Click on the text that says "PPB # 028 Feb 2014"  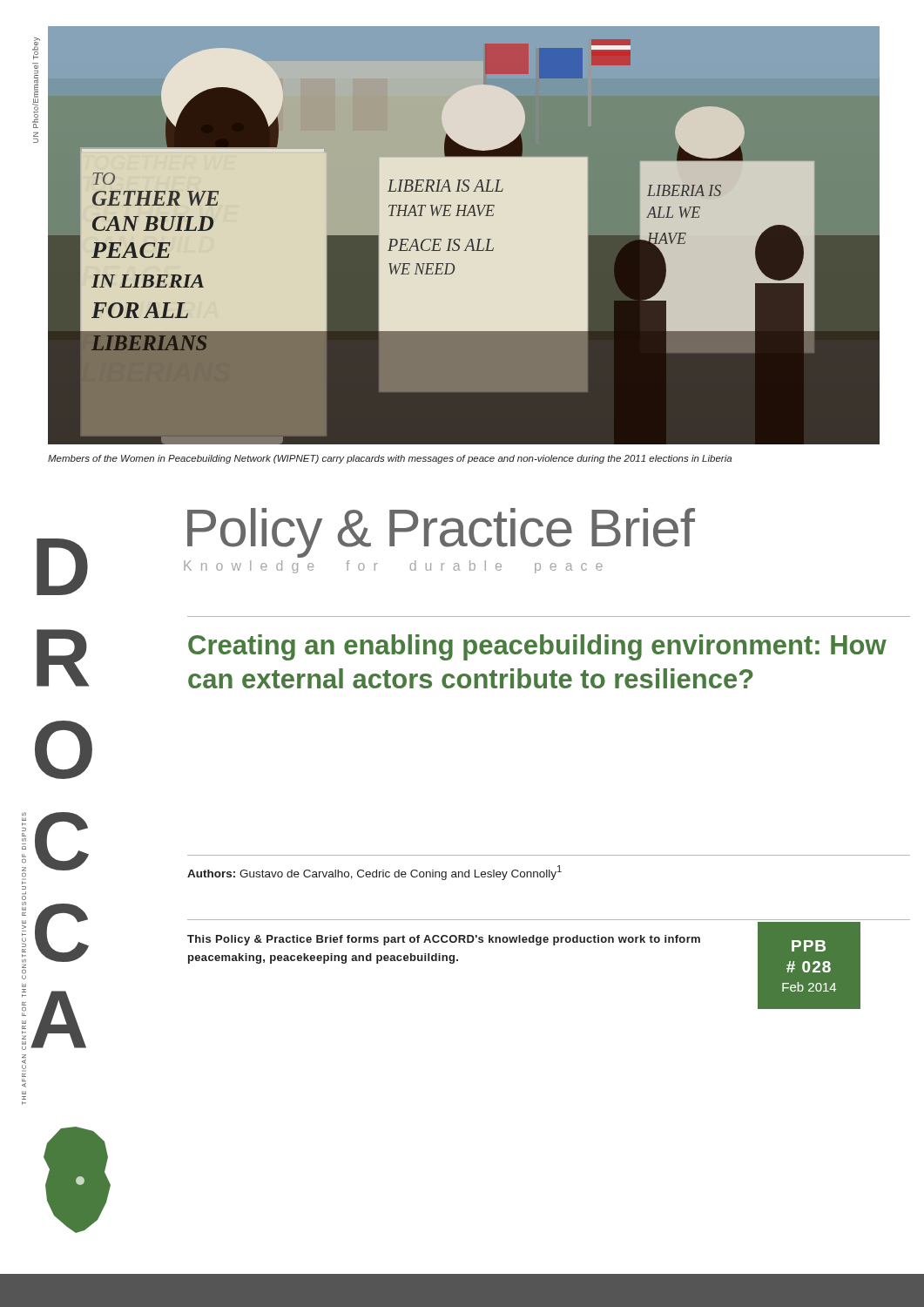pyautogui.click(x=809, y=965)
